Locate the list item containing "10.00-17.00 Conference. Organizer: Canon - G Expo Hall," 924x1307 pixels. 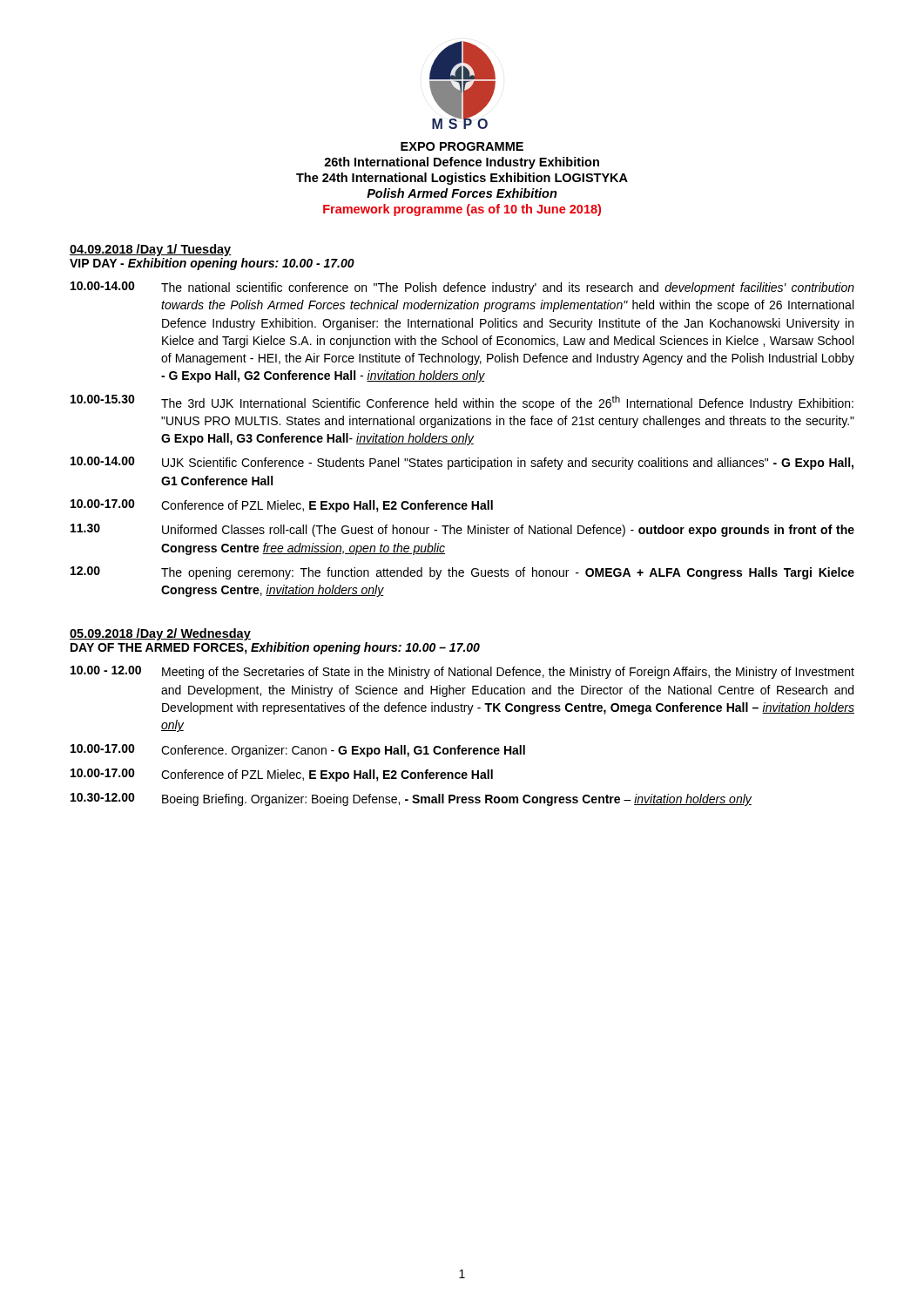462,750
